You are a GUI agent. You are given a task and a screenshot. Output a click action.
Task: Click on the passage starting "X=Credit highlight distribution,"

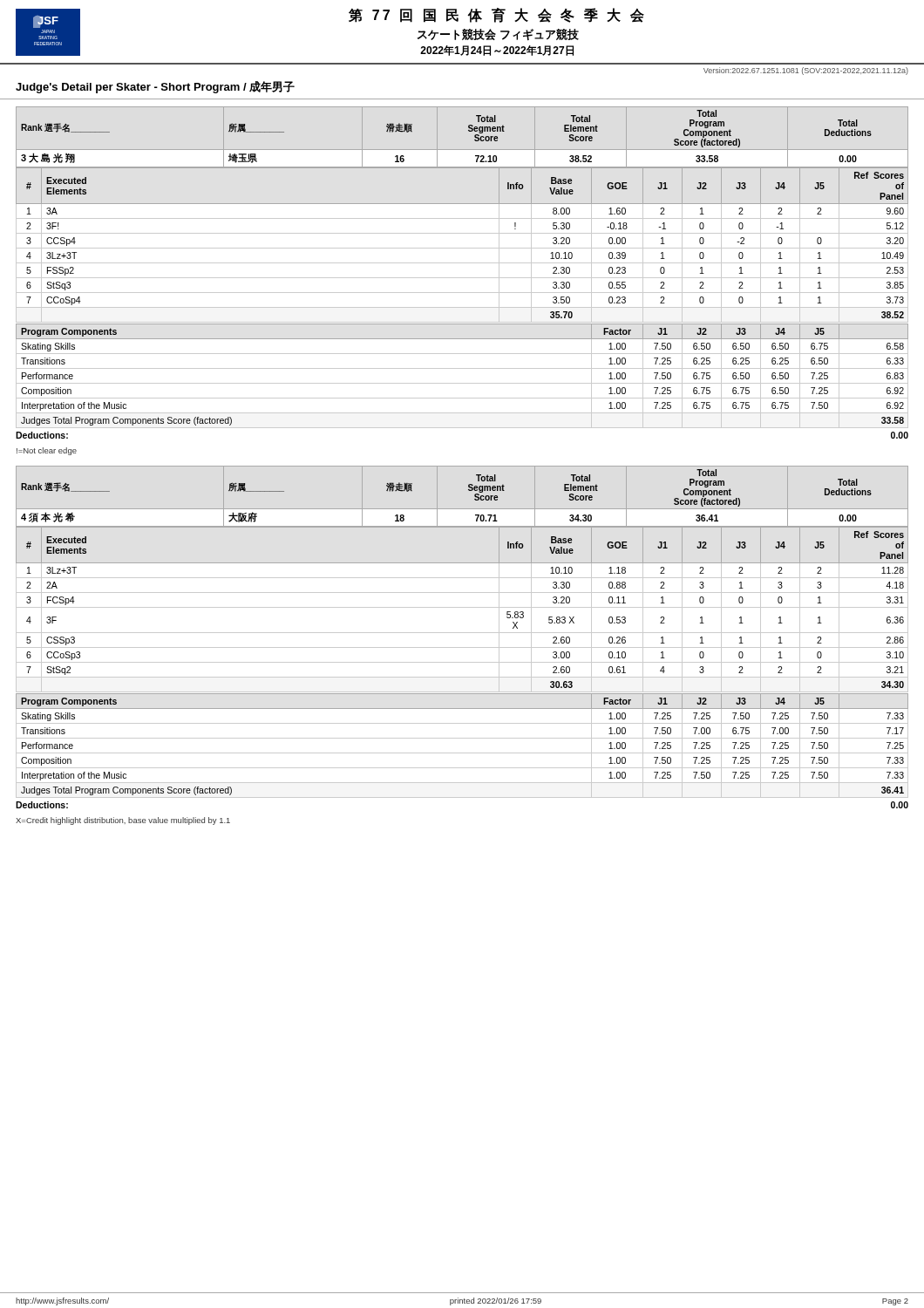[123, 820]
